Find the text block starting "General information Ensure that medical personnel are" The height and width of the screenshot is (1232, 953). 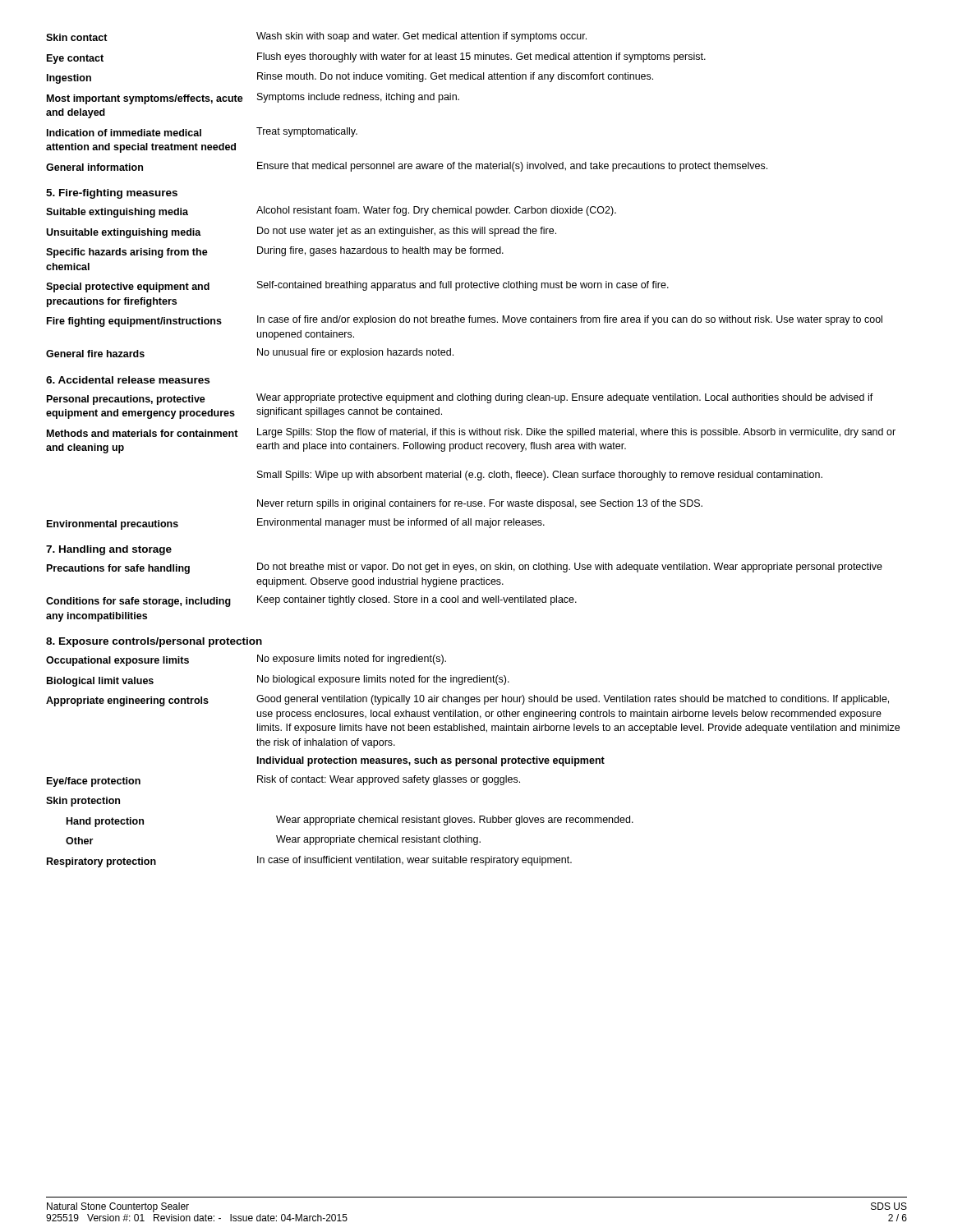(x=476, y=167)
